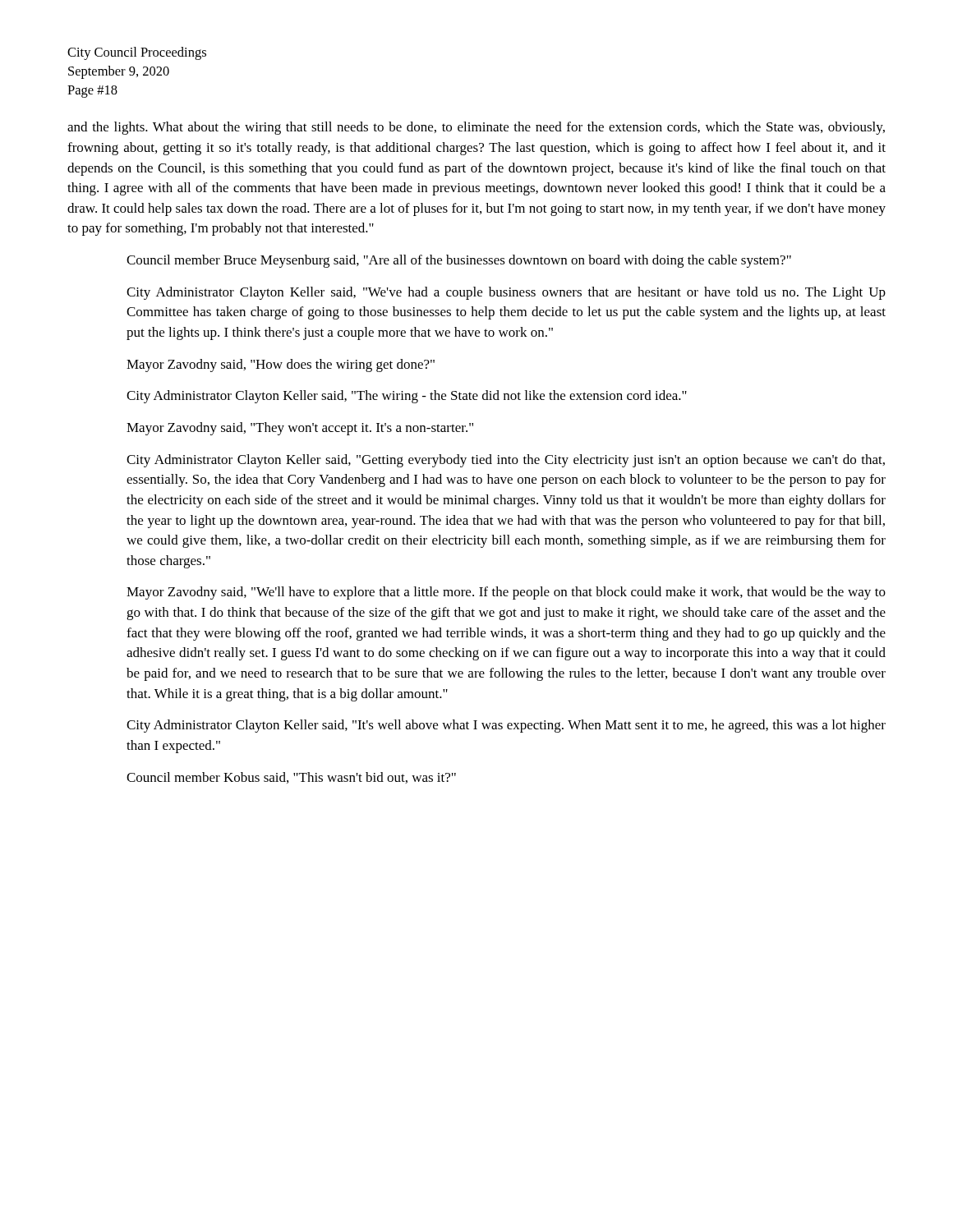
Task: Locate the region starting "City Administrator Clayton Keller said, "Getting everybody tied"
Action: [x=506, y=510]
